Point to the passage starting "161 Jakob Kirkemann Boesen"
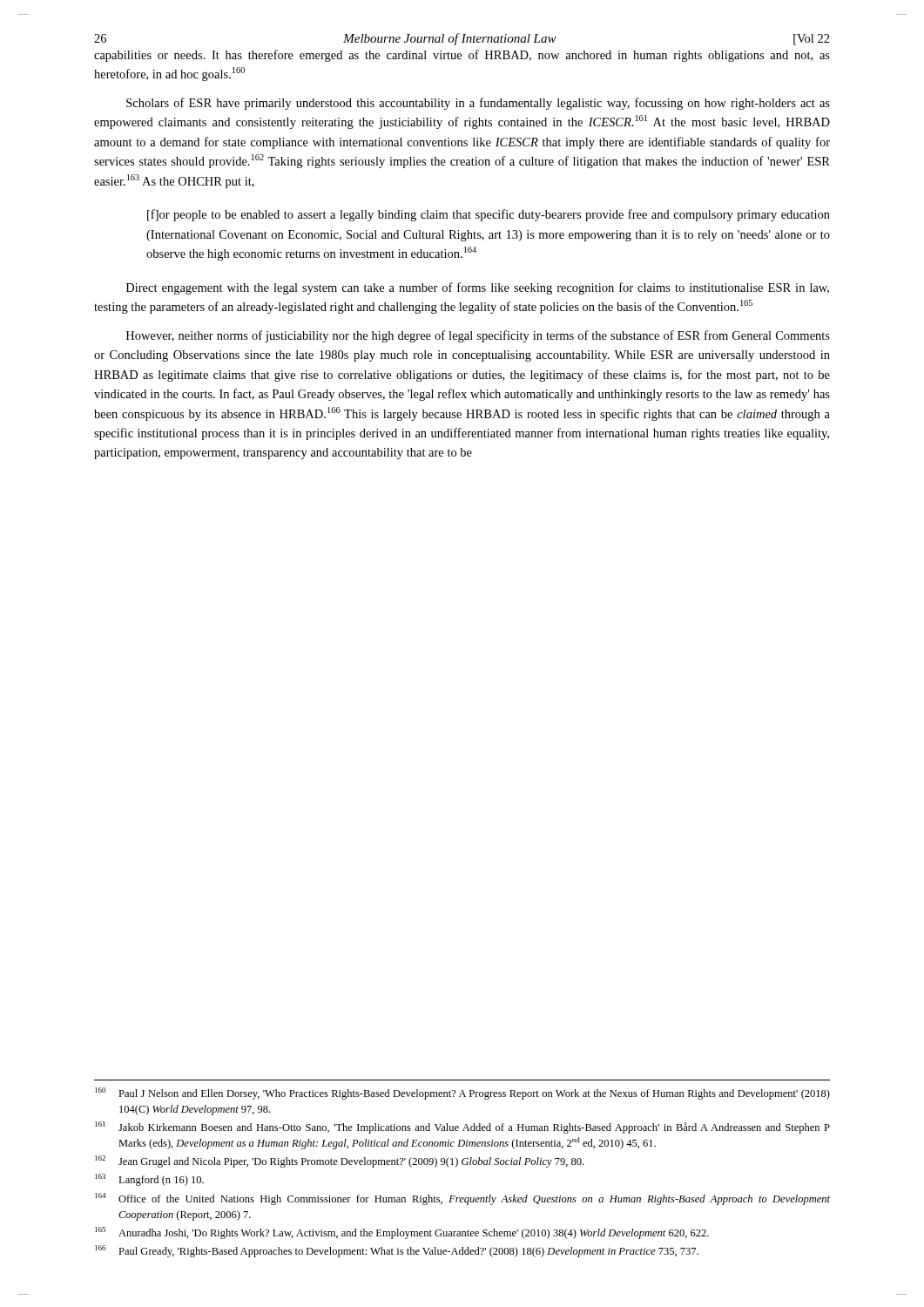This screenshot has width=924, height=1307. click(x=462, y=1135)
